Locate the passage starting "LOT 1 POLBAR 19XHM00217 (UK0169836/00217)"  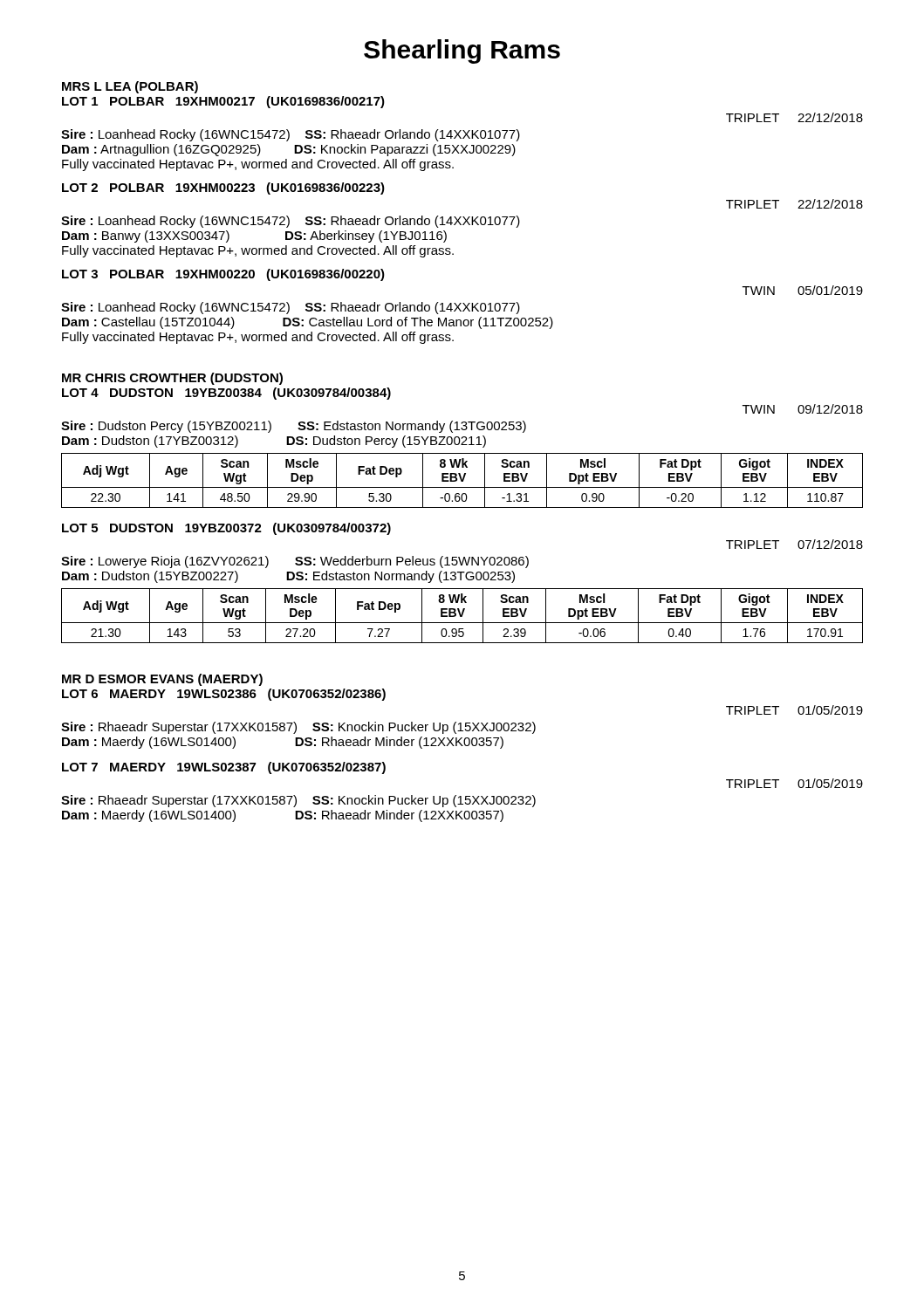click(223, 101)
